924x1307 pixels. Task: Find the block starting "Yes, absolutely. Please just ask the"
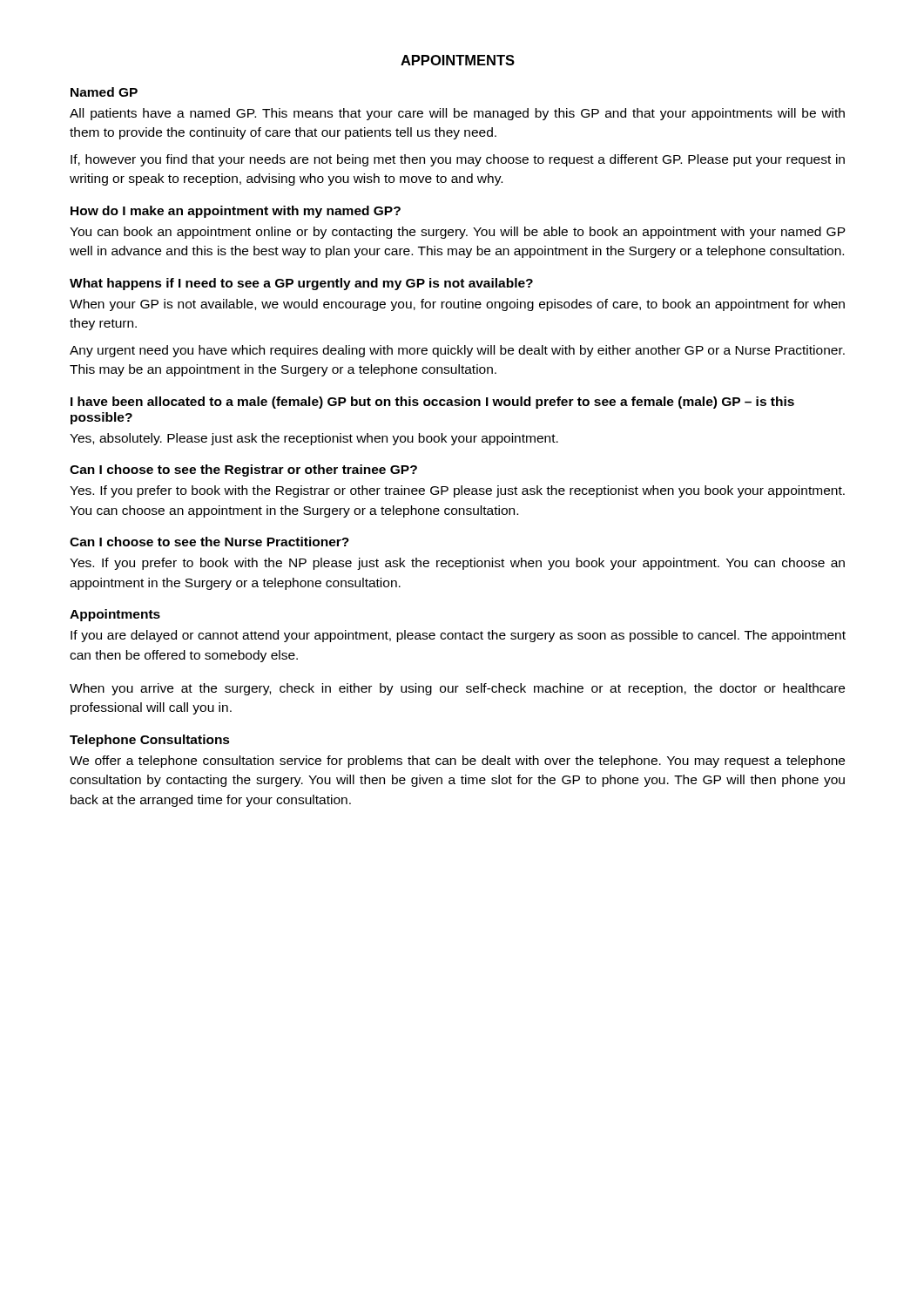click(314, 438)
